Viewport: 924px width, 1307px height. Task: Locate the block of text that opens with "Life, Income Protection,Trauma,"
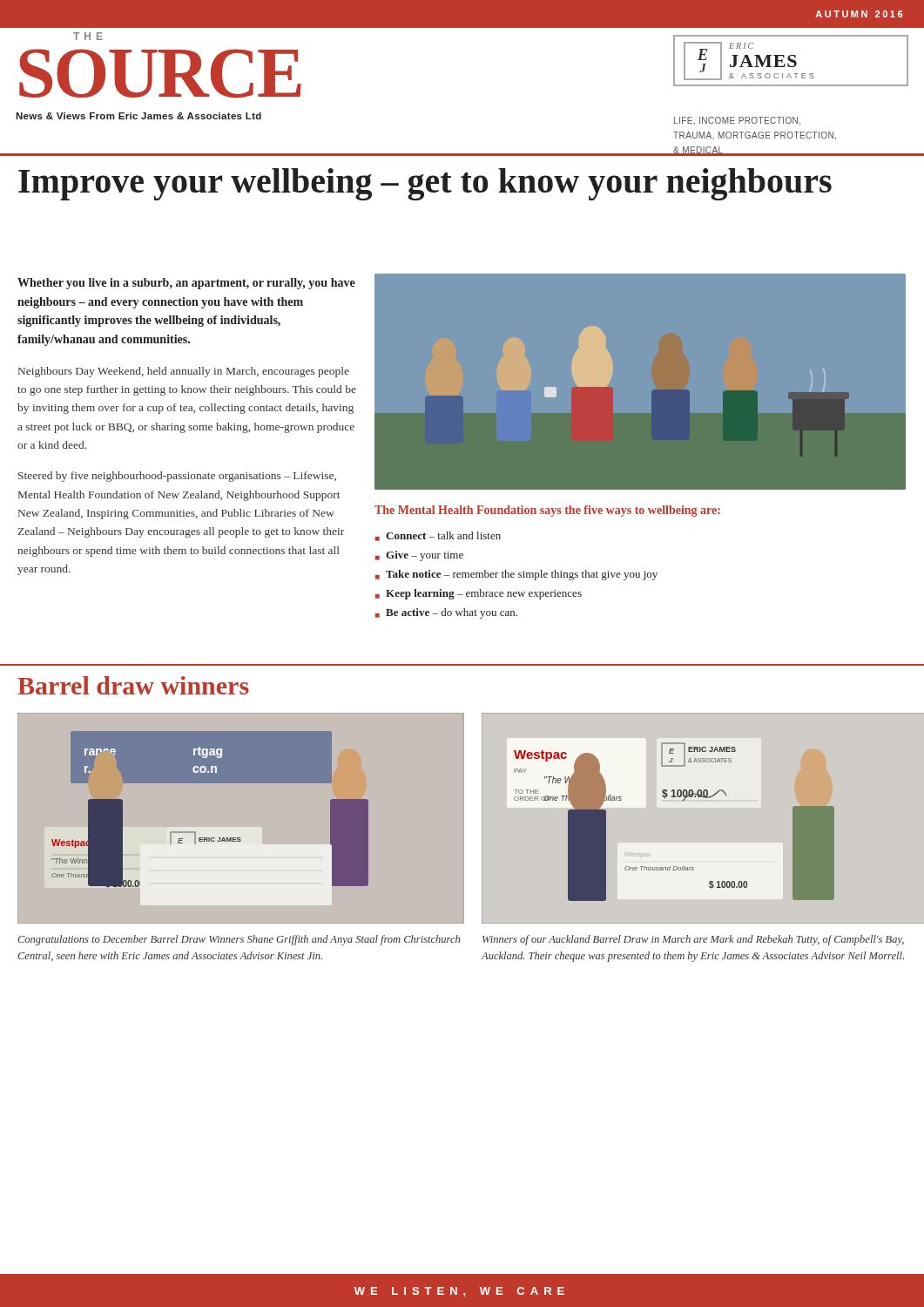pyautogui.click(x=755, y=136)
